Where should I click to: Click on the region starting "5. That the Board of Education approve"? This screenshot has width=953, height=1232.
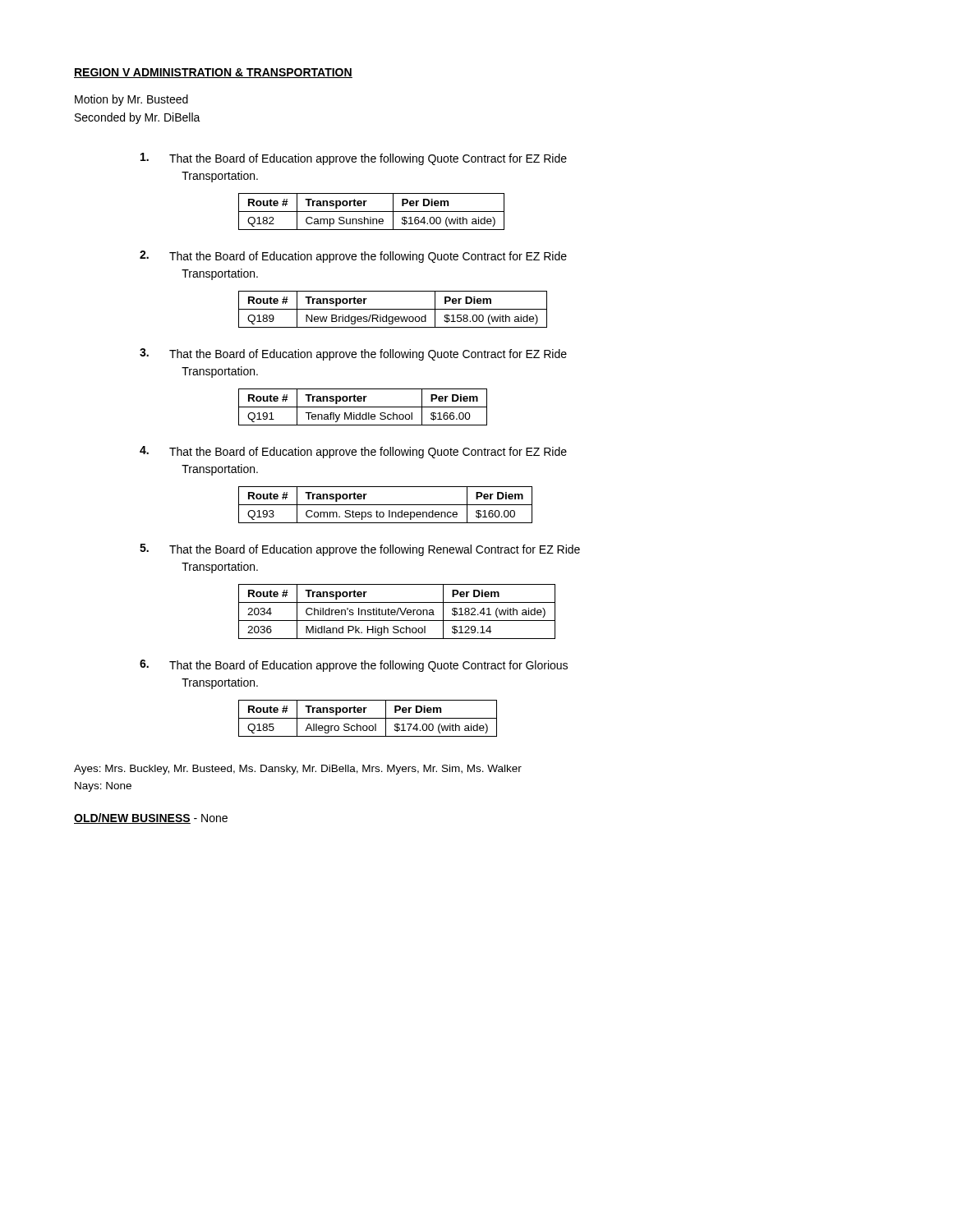click(x=360, y=558)
